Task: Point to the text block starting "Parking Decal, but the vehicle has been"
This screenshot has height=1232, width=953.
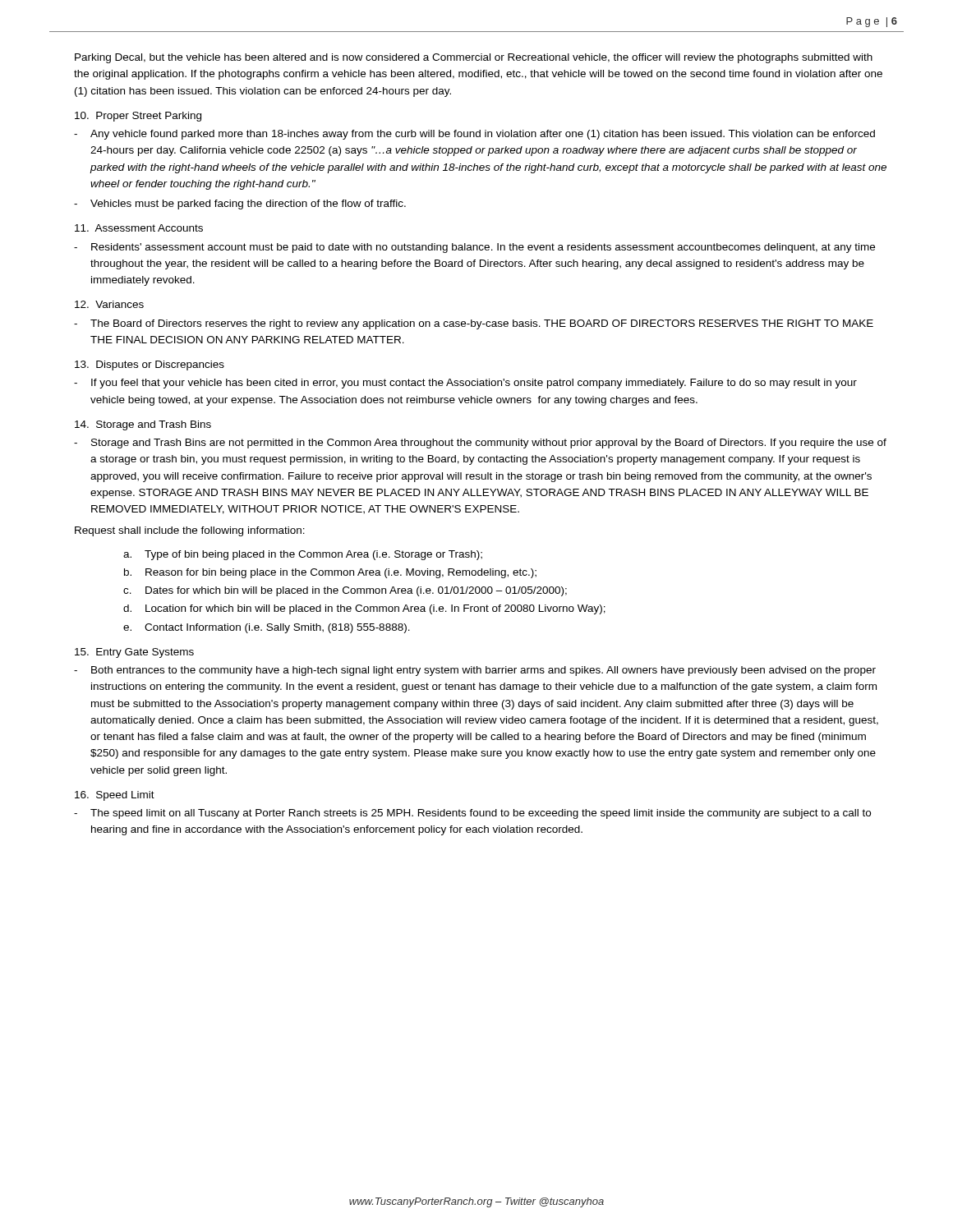Action: click(x=478, y=74)
